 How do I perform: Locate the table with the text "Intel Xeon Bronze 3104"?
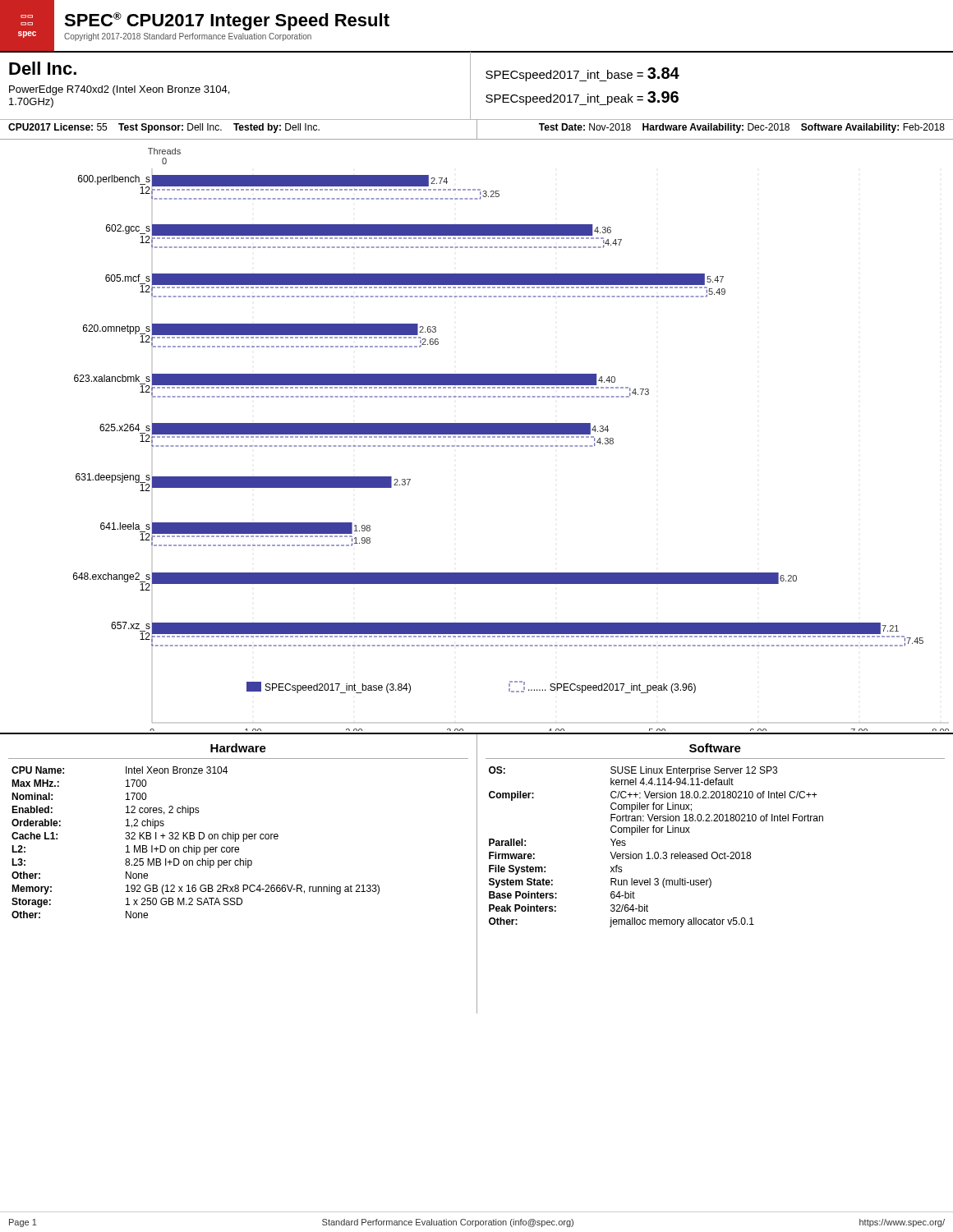coord(238,874)
